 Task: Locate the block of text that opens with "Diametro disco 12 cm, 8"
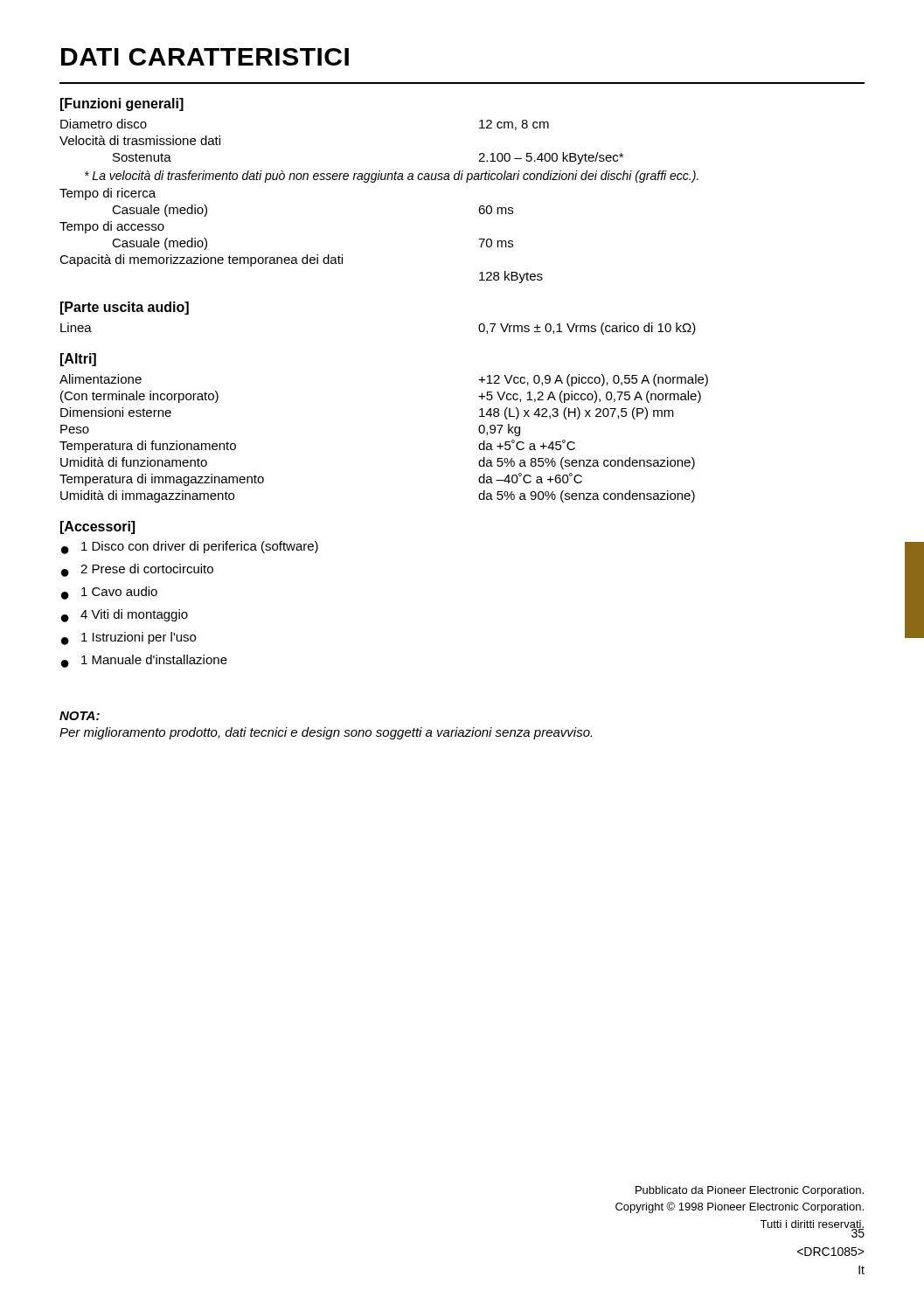pyautogui.click(x=102, y=125)
